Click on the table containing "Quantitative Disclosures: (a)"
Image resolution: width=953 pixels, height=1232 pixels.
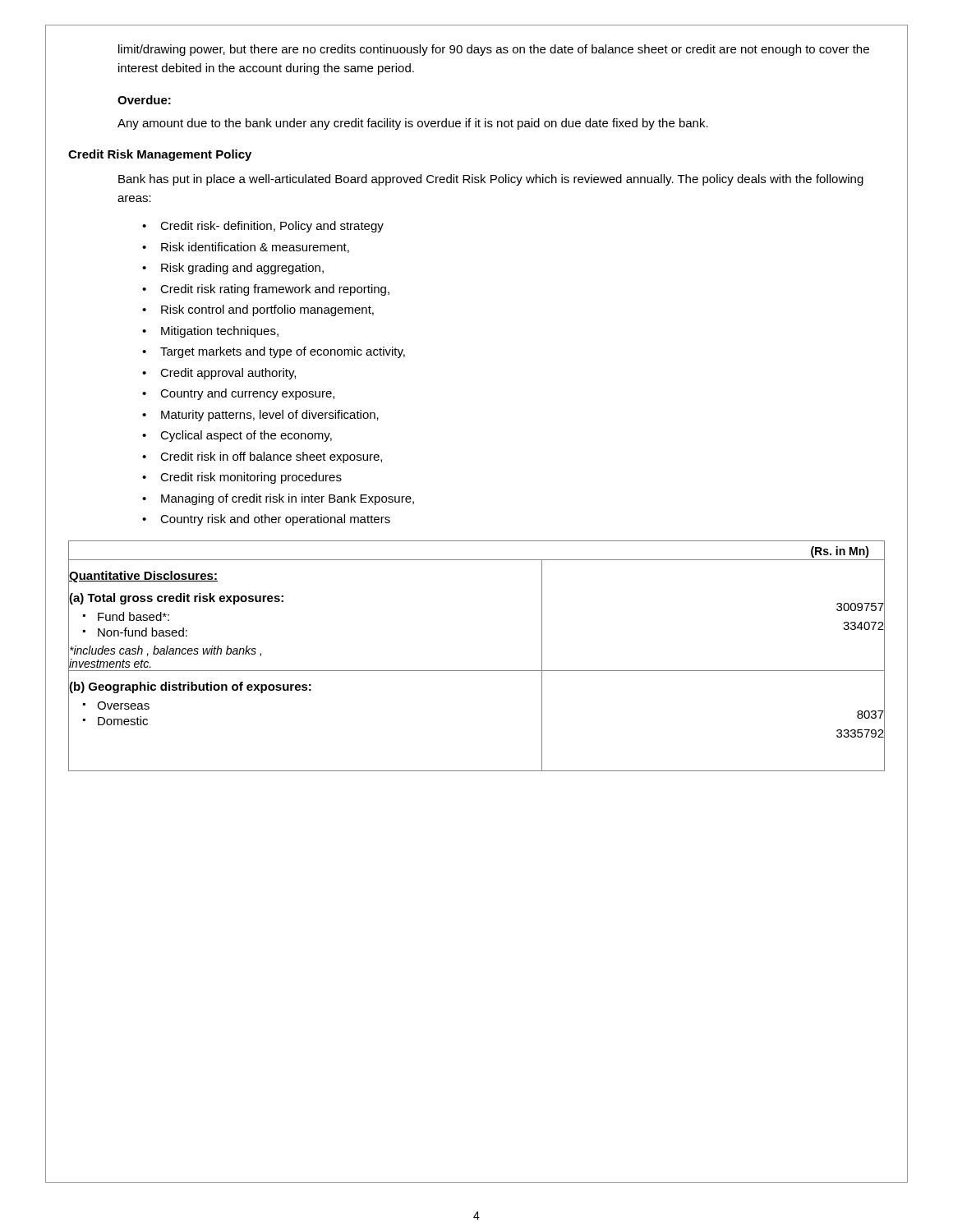coord(476,656)
